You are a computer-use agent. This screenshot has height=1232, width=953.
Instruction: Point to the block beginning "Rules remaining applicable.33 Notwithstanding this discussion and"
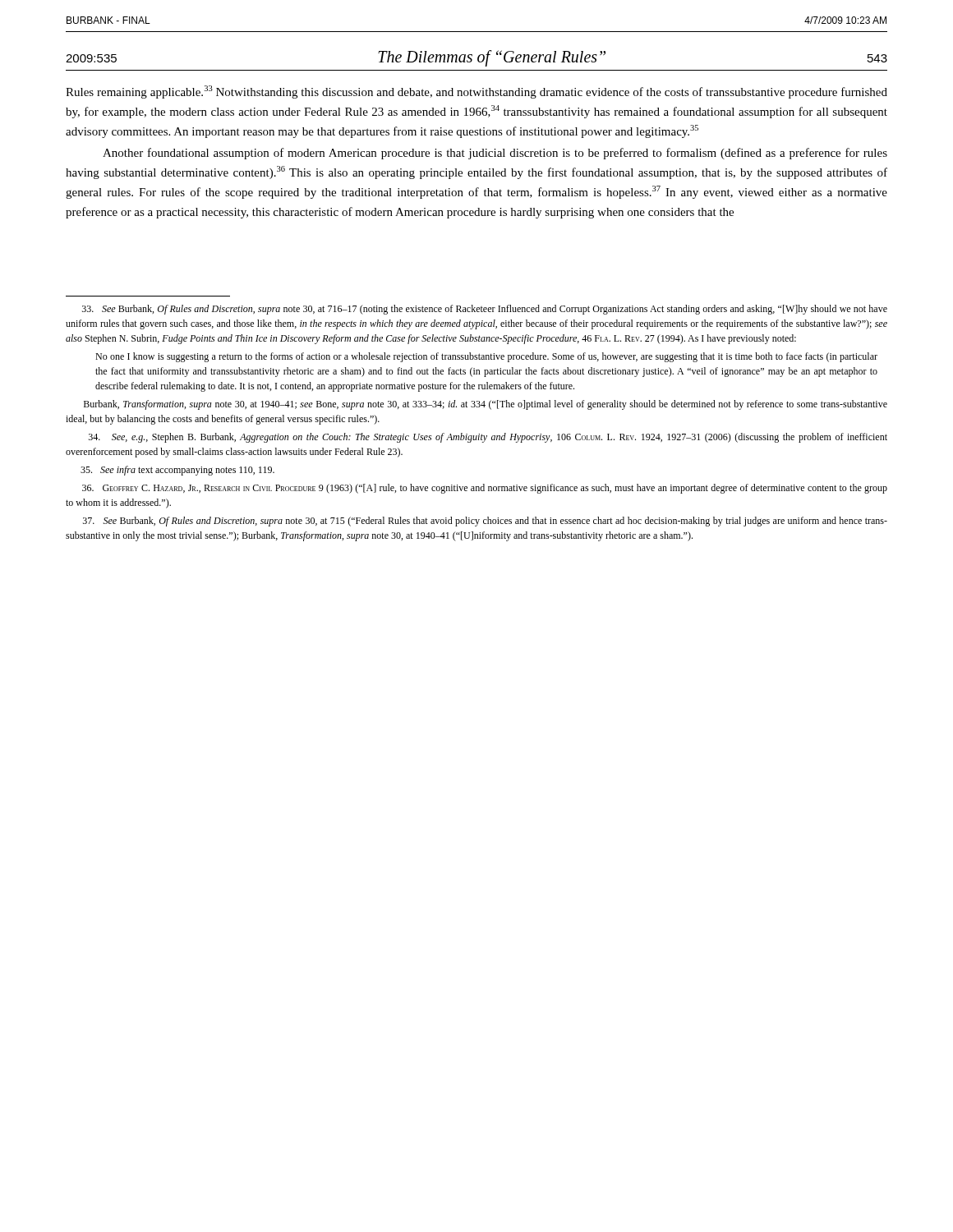[x=476, y=112]
